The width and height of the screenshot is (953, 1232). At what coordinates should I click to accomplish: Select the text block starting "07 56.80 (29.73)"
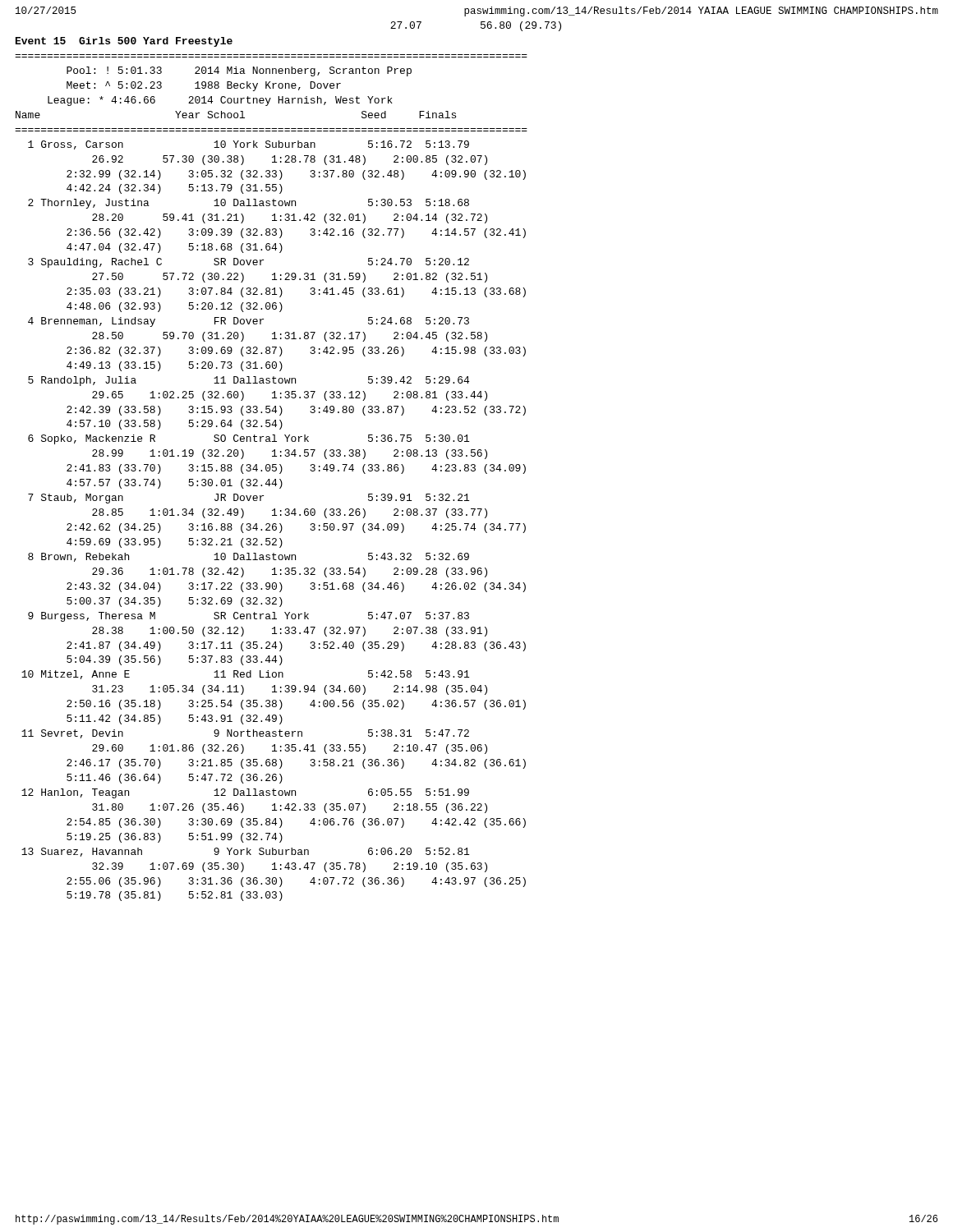[476, 26]
